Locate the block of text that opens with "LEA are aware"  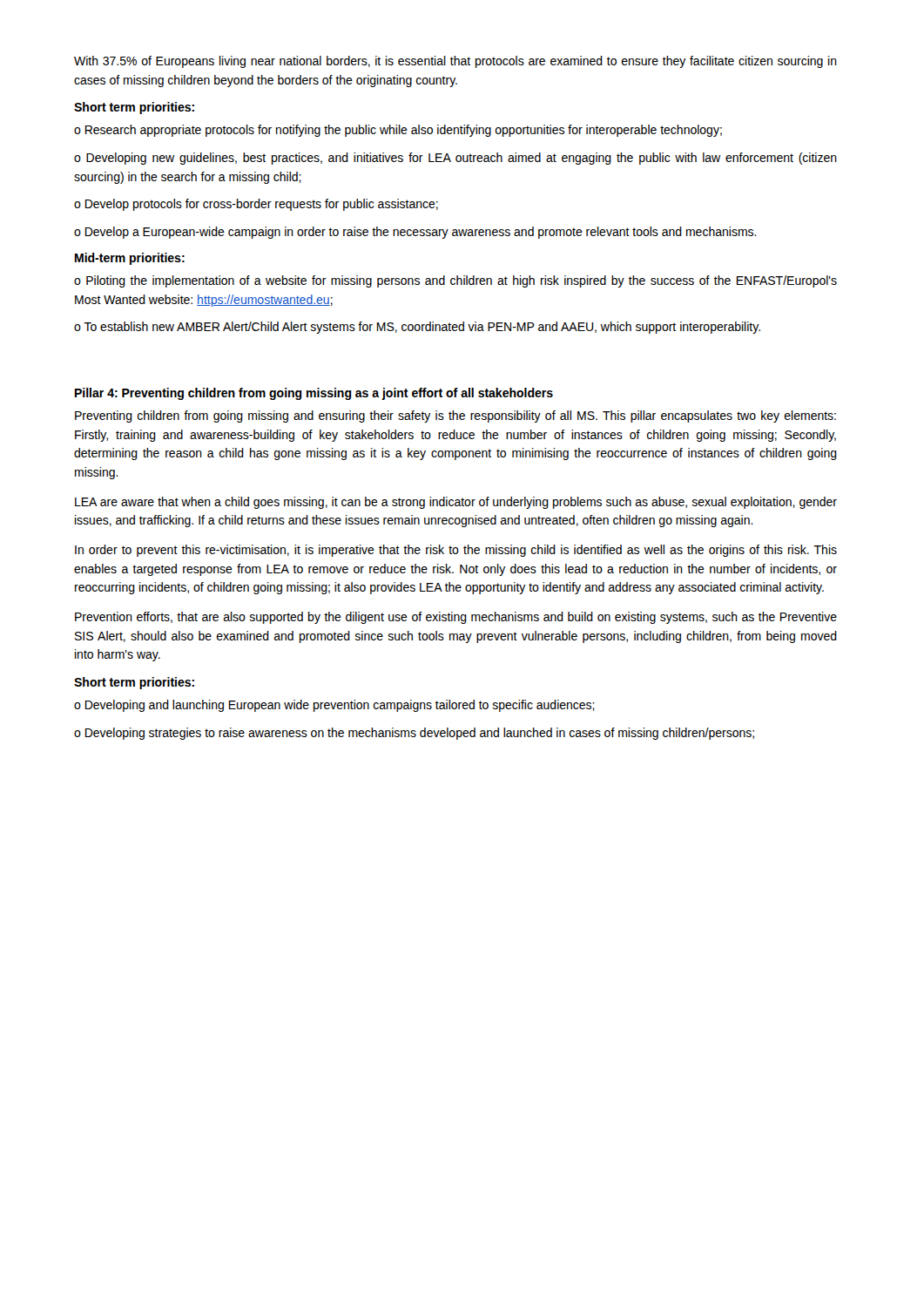tap(455, 511)
